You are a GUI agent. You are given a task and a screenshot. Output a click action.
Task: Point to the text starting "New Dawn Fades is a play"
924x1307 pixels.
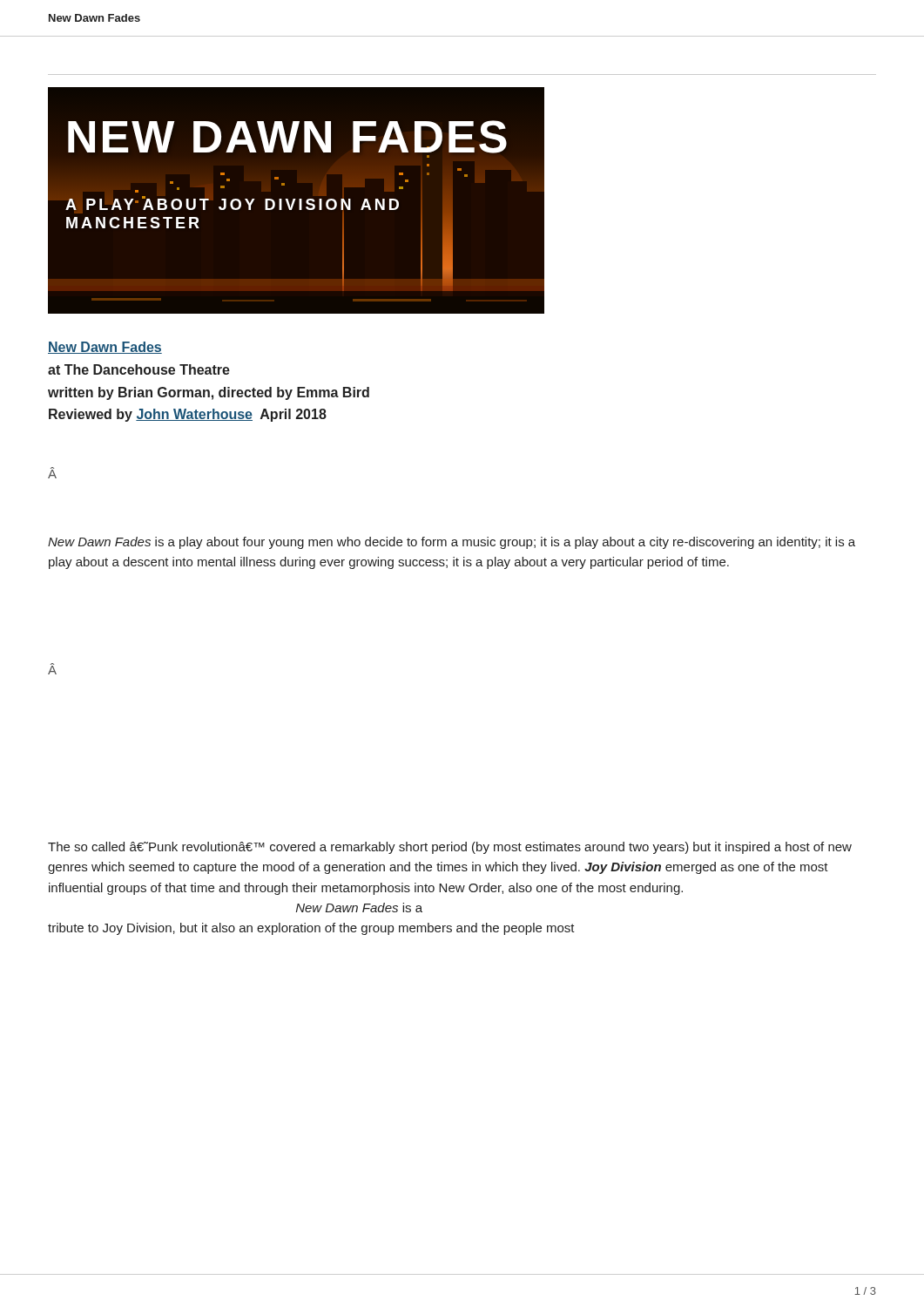[x=452, y=552]
